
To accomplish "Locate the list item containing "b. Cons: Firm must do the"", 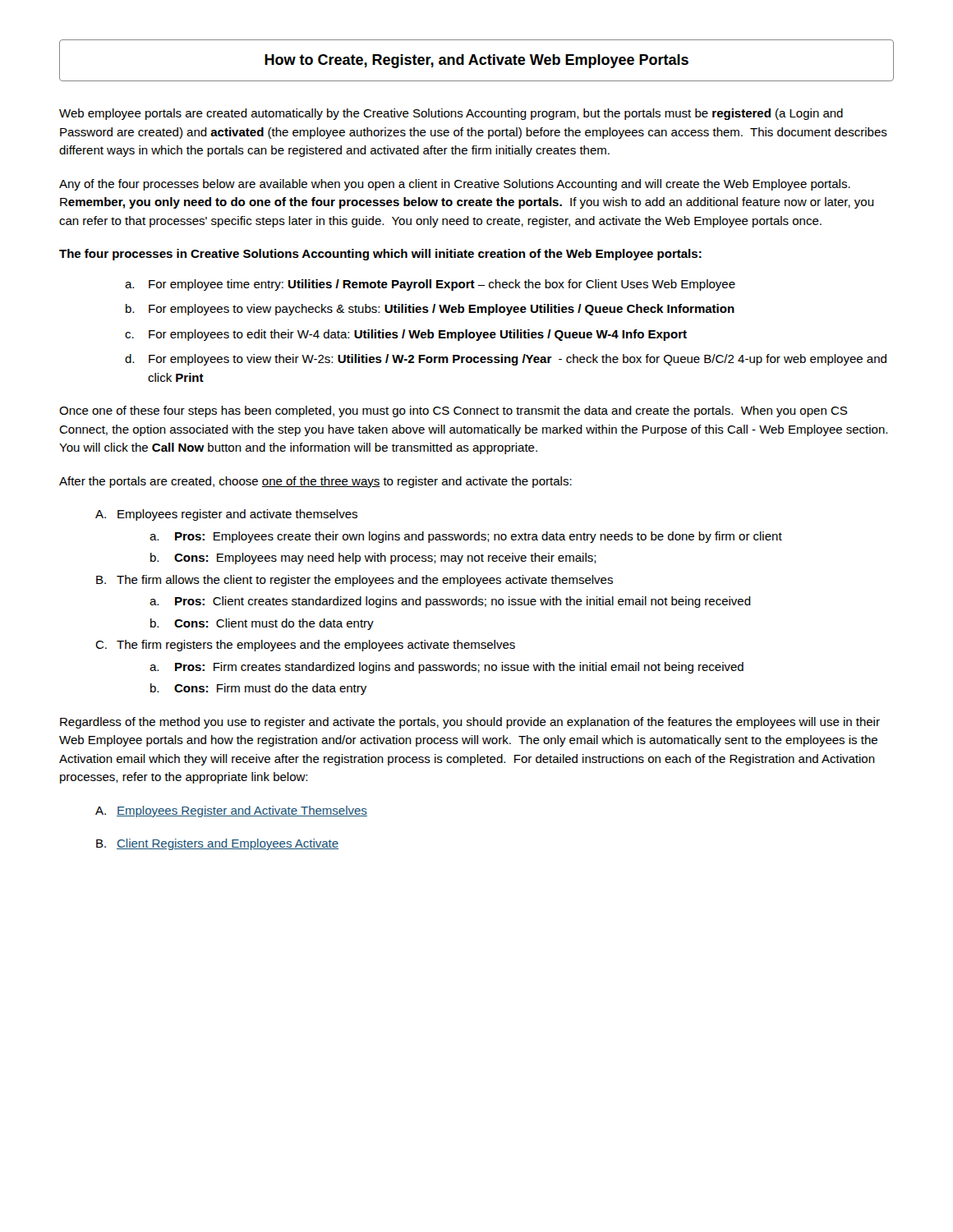I will [258, 688].
